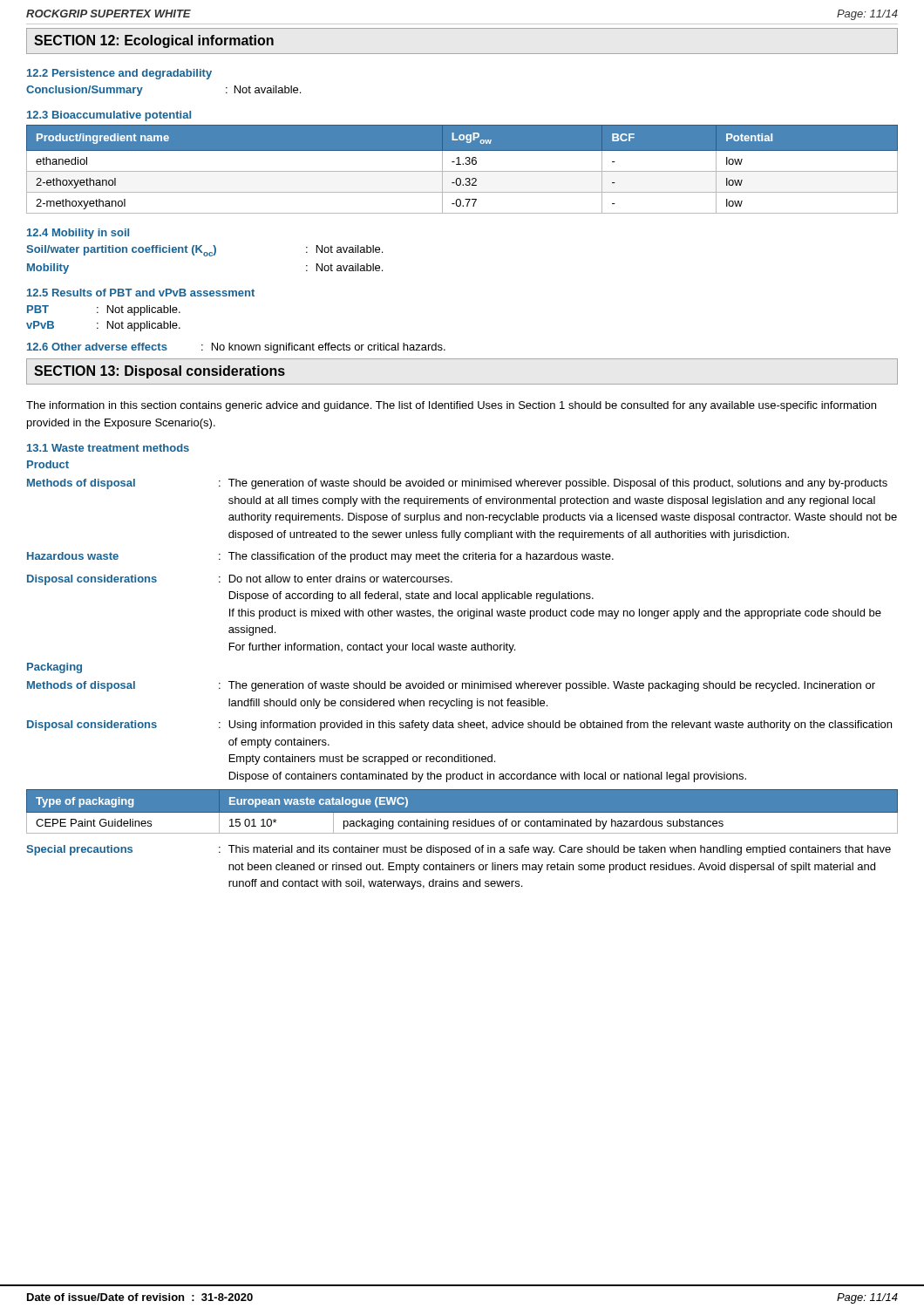This screenshot has height=1308, width=924.
Task: Locate the text block with the text "Soil/water partition coefficient (Koc) : Not"
Action: (205, 250)
